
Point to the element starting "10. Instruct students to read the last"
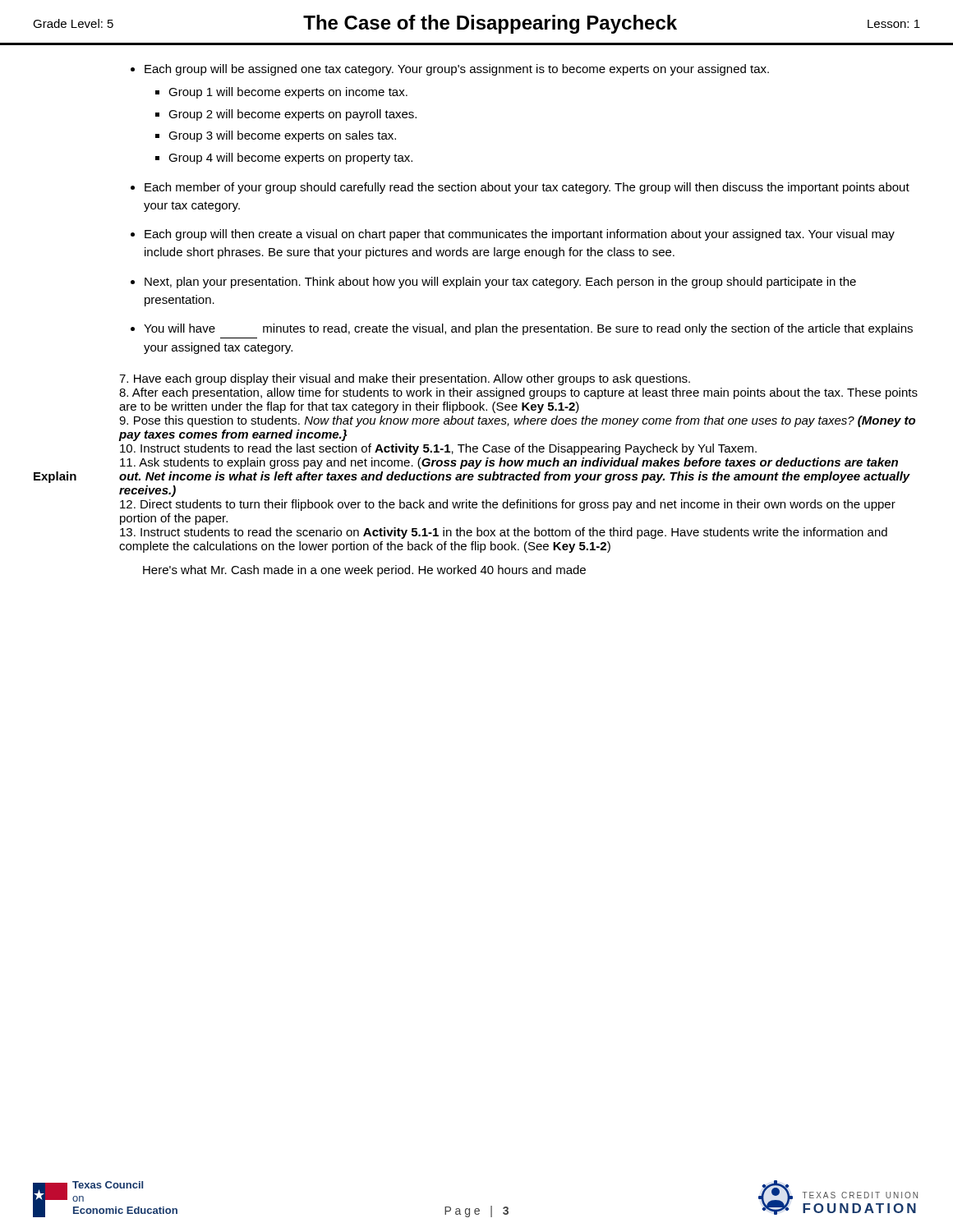pos(520,448)
